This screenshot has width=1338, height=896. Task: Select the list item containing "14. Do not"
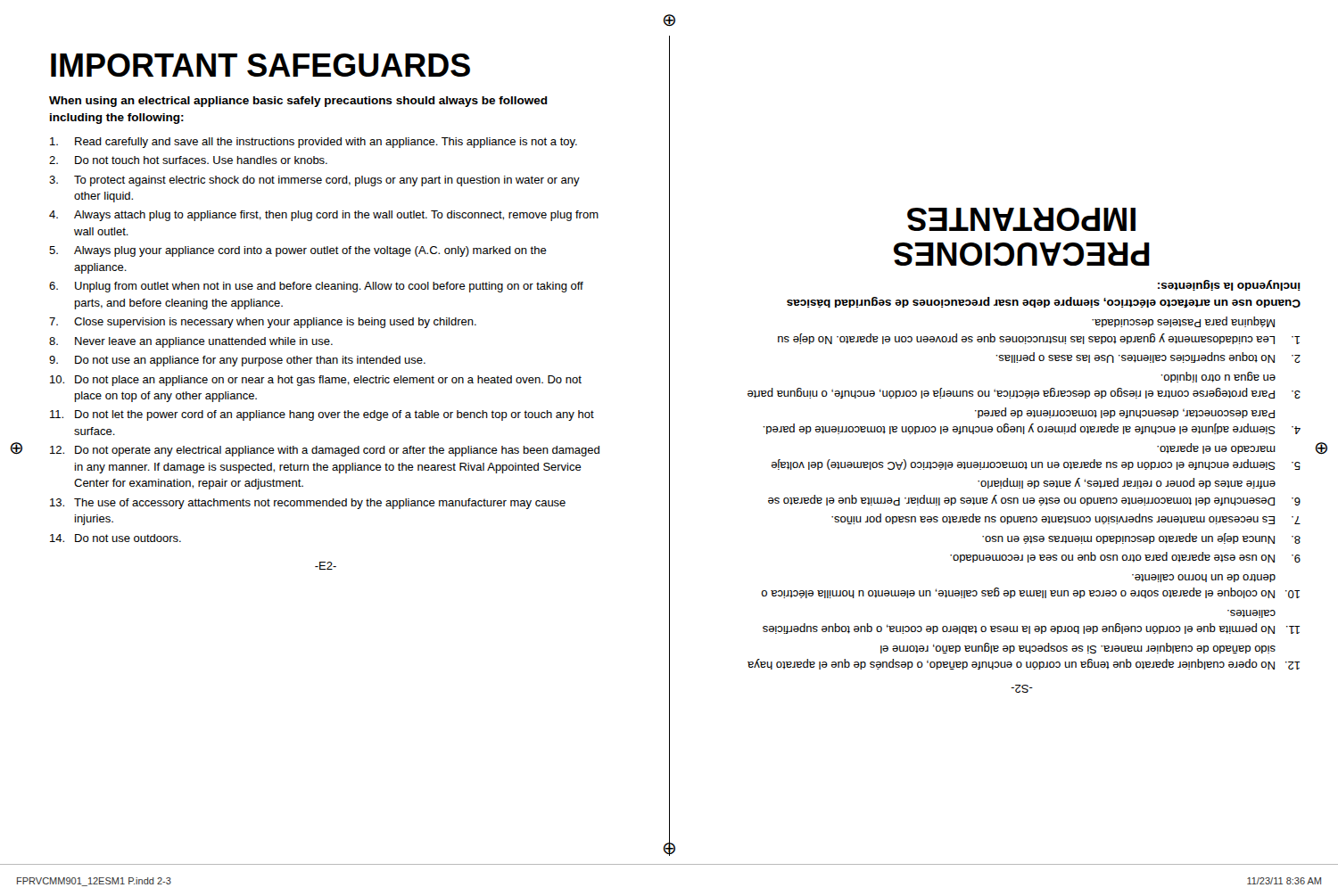tap(115, 538)
